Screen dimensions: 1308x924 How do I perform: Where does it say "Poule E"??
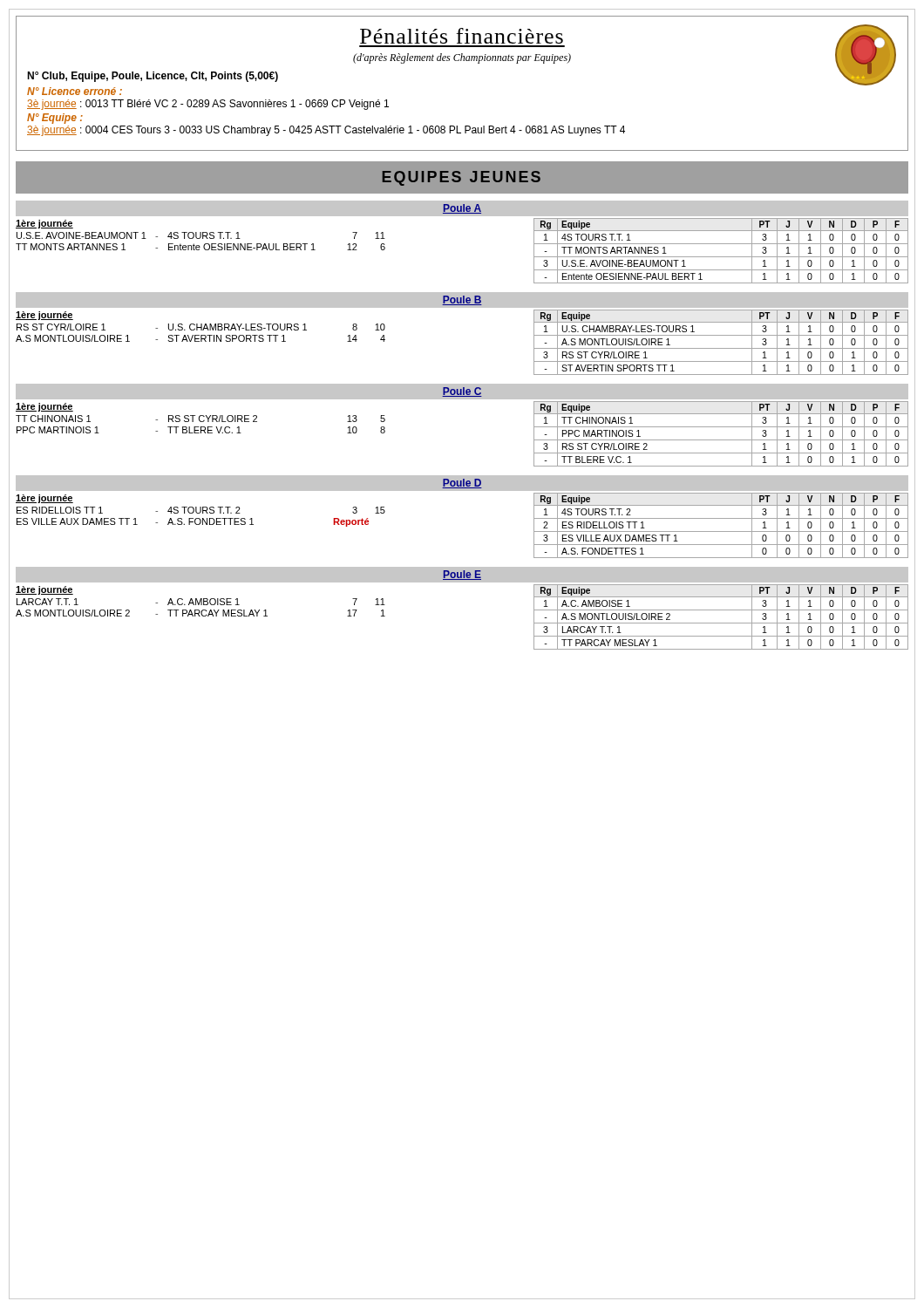(x=462, y=575)
